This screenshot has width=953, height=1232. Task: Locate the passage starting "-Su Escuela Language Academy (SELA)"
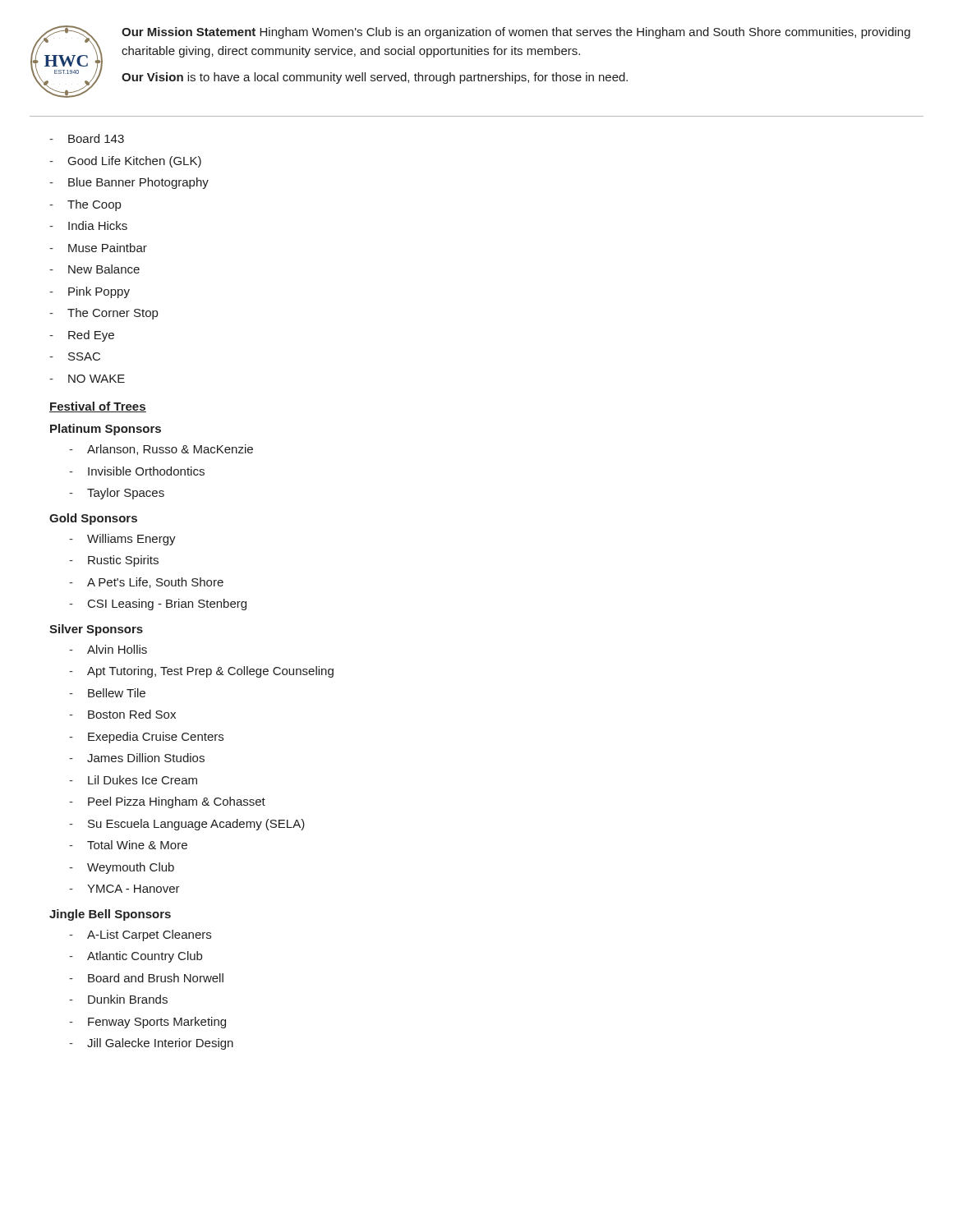[x=187, y=824]
